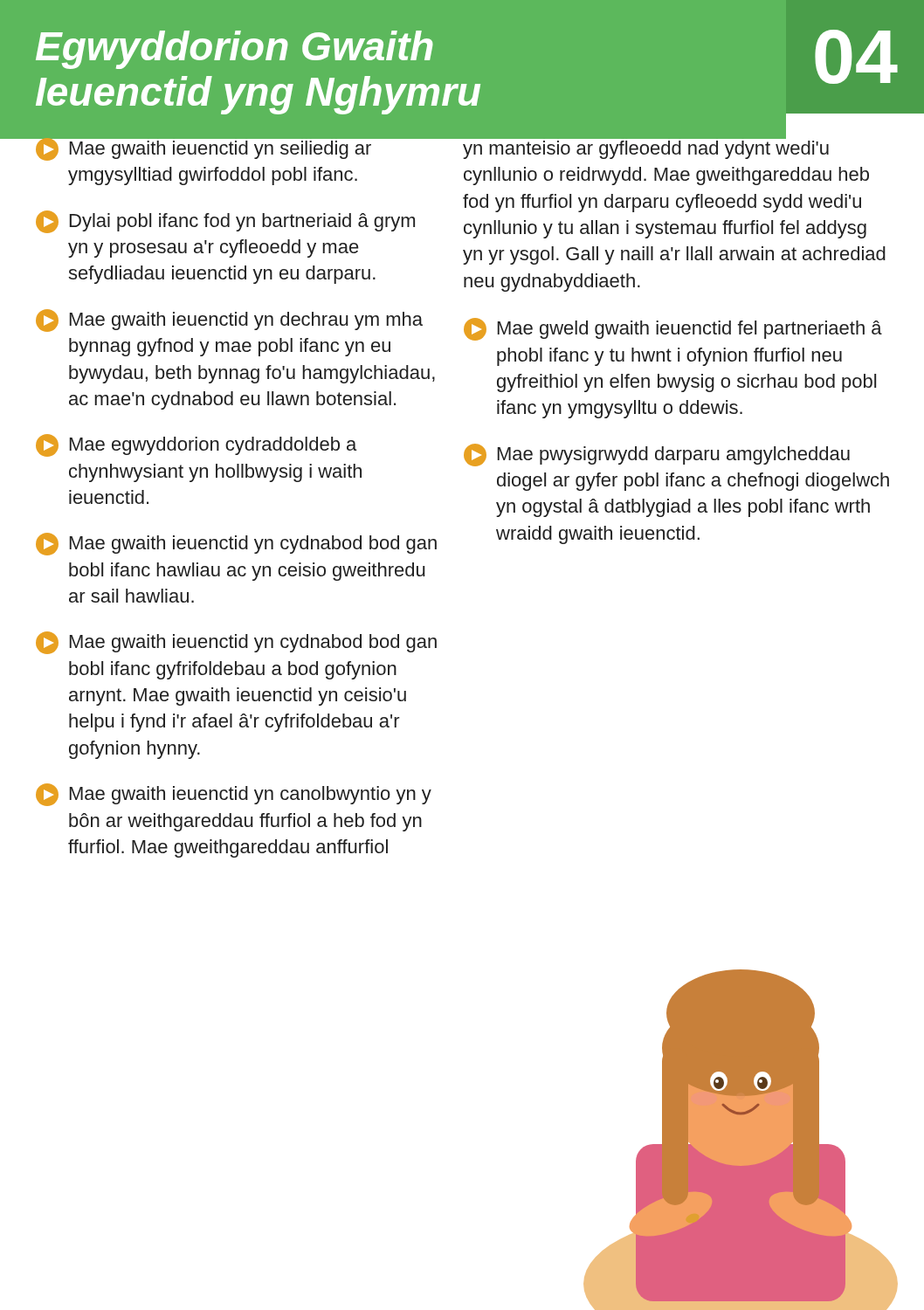This screenshot has width=924, height=1310.
Task: Locate the block of text that opens with "Mae egwyddorion cydraddoldeb a chynhwysiant yn"
Action: [238, 471]
